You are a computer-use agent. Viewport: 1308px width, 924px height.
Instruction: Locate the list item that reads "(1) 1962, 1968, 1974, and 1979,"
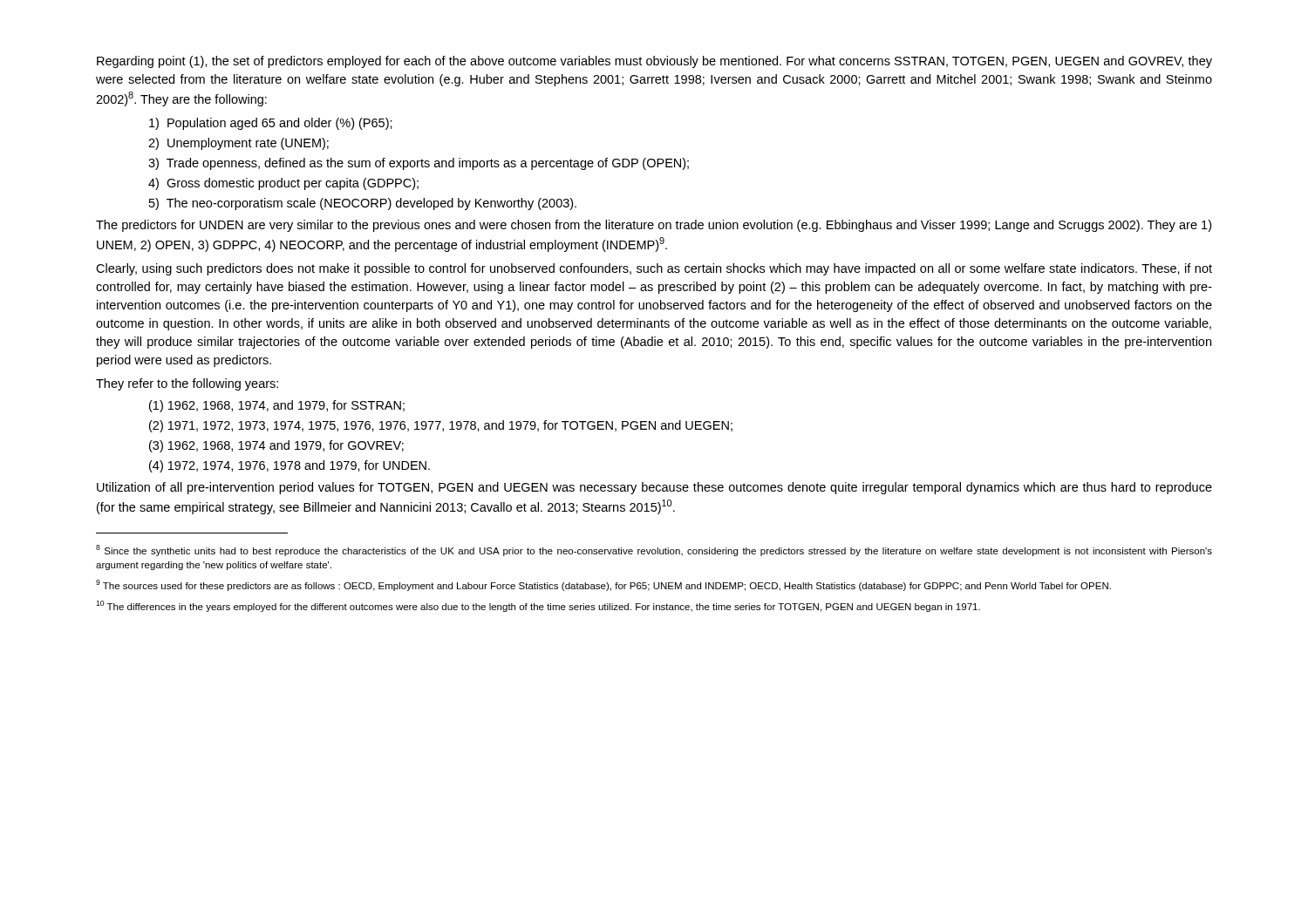(x=277, y=405)
